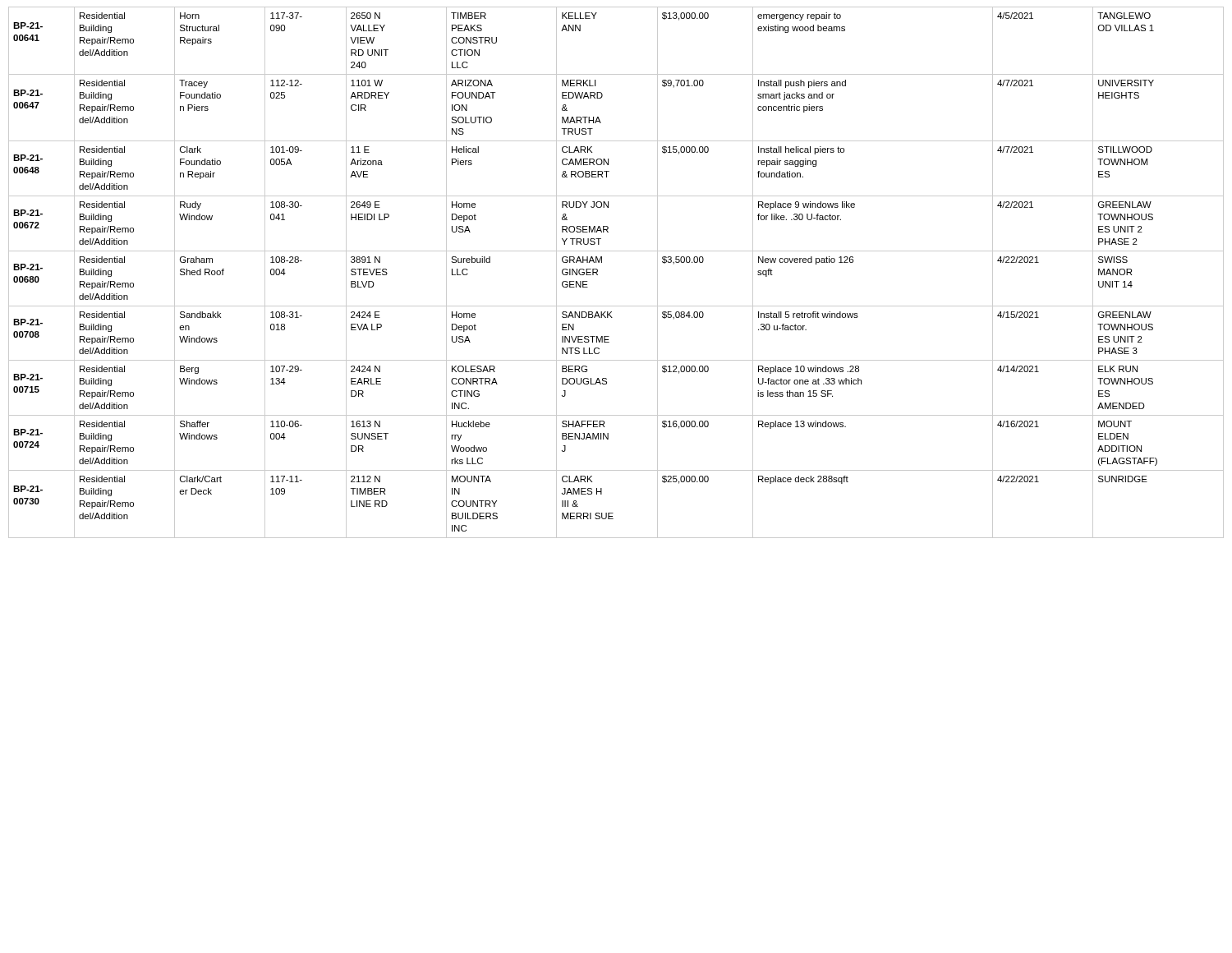Select the table

pos(616,272)
